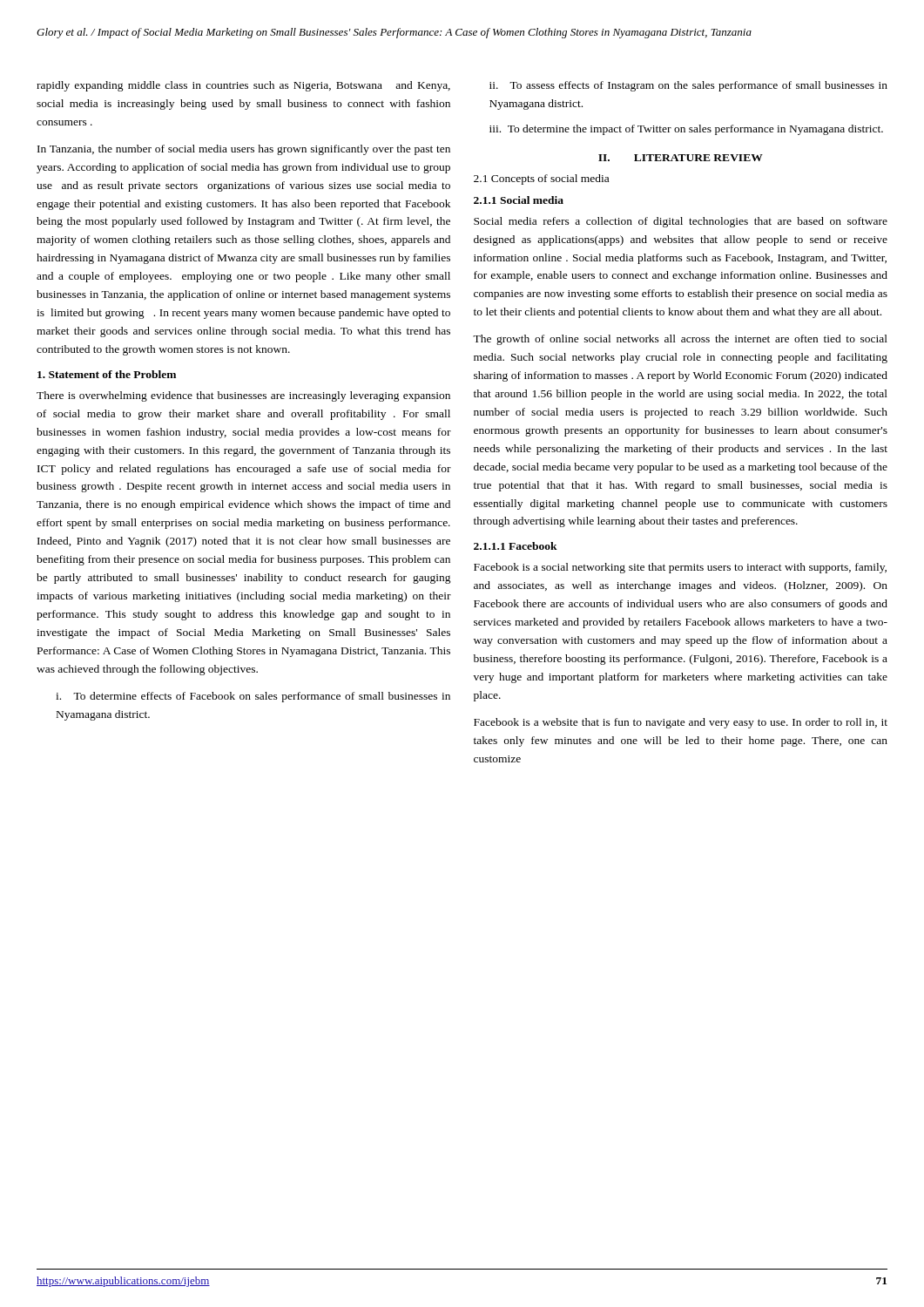This screenshot has width=924, height=1307.
Task: Select the text block that says "Facebook is a website that is"
Action: pyautogui.click(x=680, y=740)
